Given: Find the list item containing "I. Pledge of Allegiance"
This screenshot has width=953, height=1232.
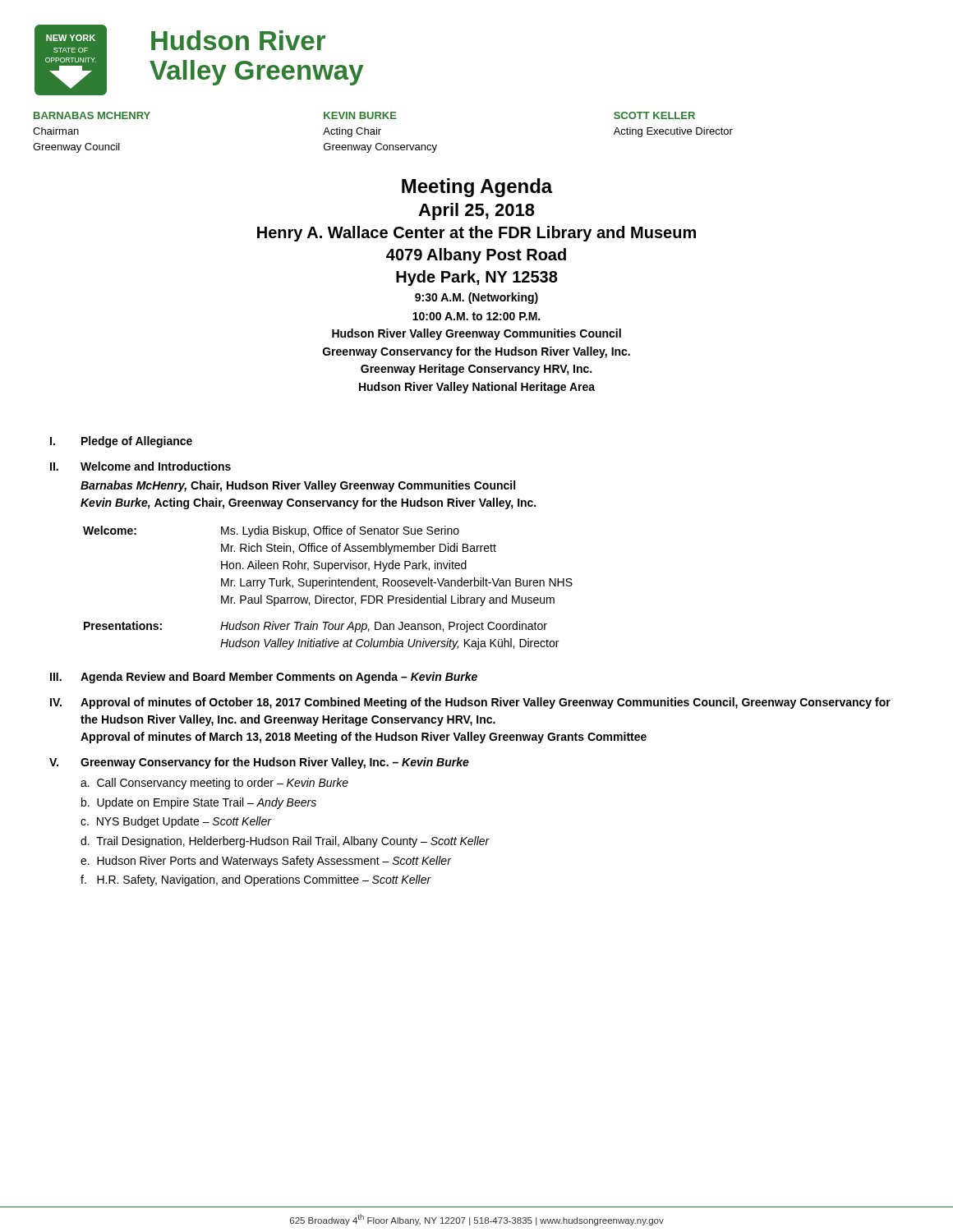Looking at the screenshot, I should coord(121,442).
